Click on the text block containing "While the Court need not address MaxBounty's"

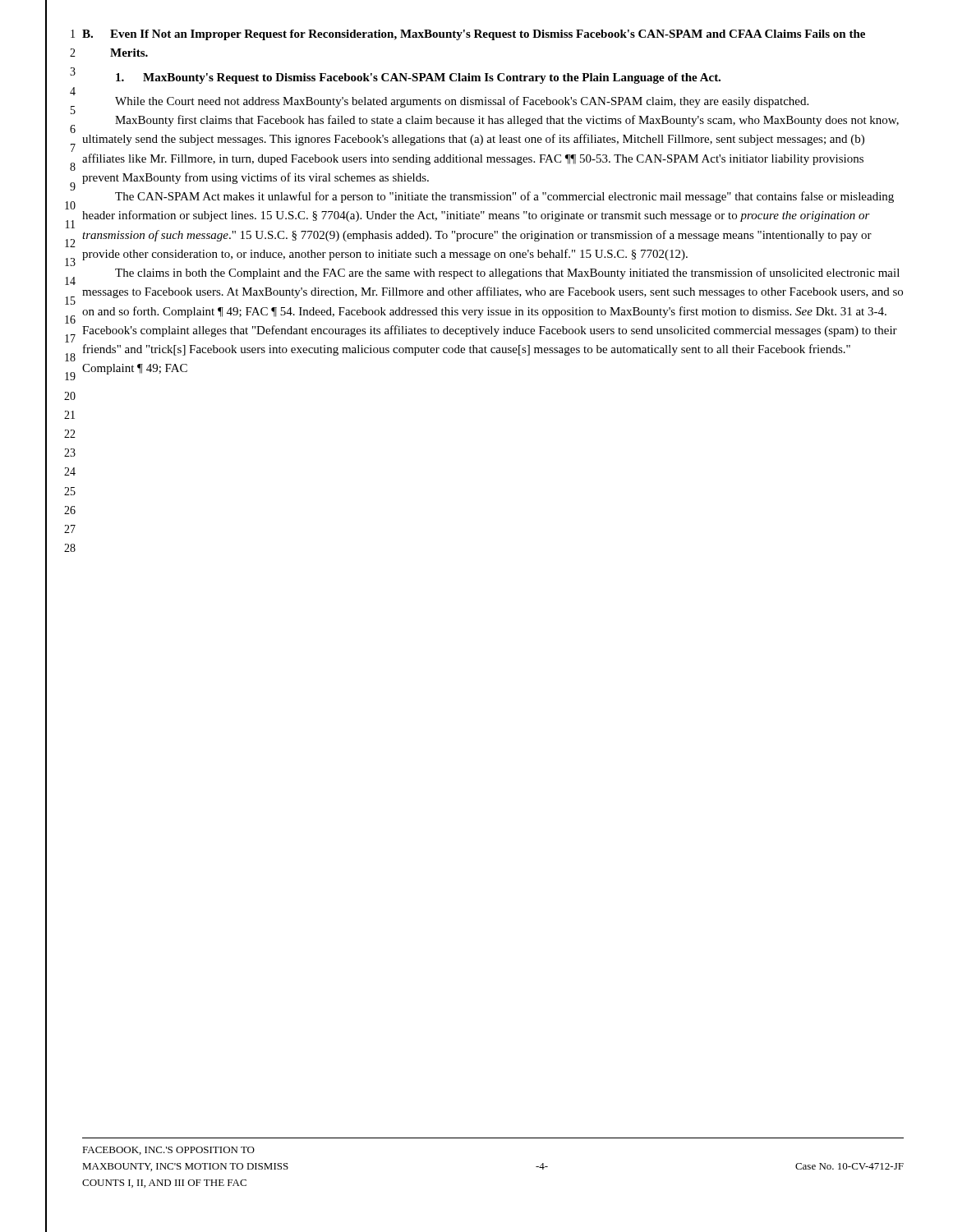click(x=493, y=101)
